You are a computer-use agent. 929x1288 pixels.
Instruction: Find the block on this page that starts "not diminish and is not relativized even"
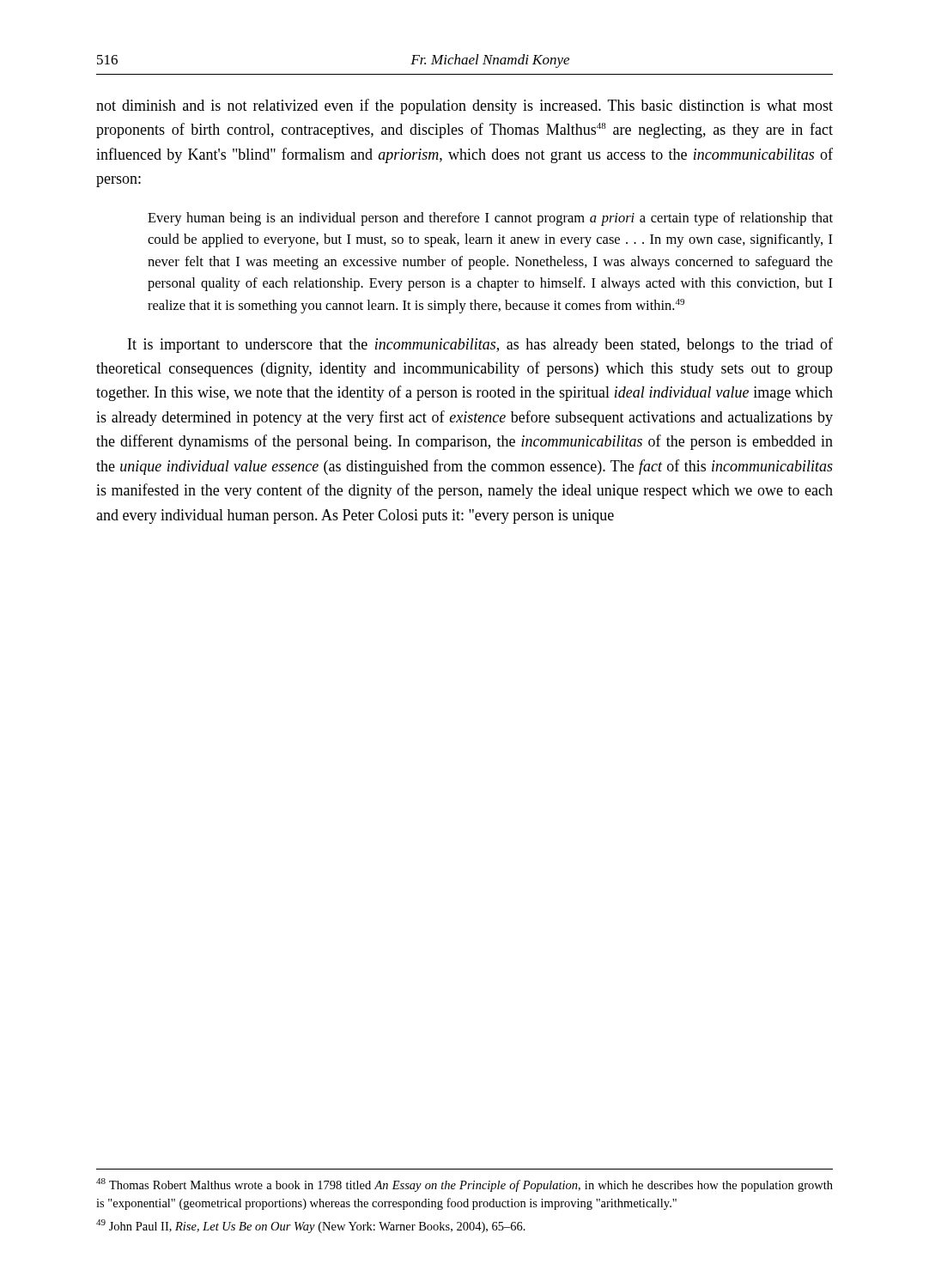464,142
